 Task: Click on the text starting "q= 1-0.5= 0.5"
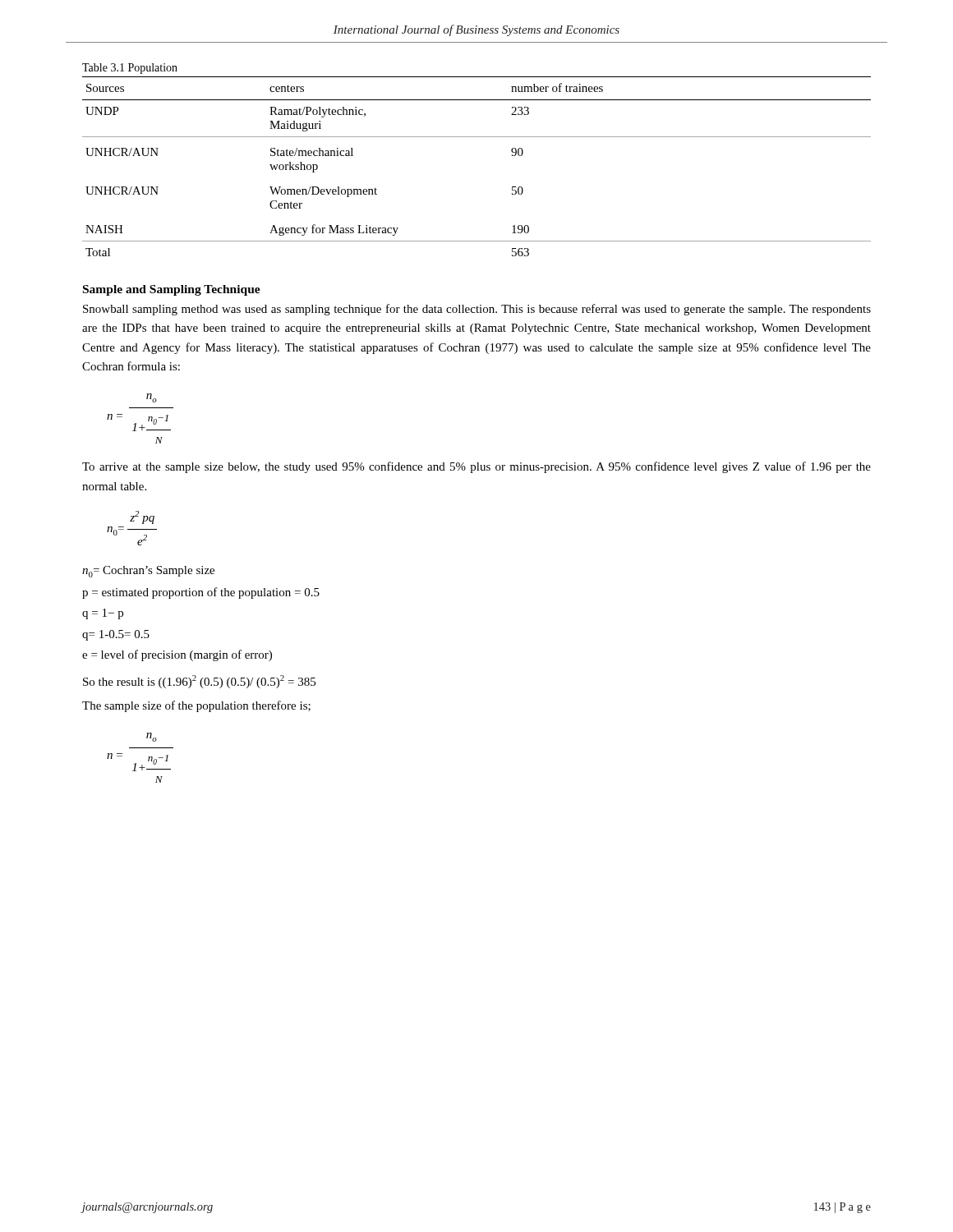116,634
